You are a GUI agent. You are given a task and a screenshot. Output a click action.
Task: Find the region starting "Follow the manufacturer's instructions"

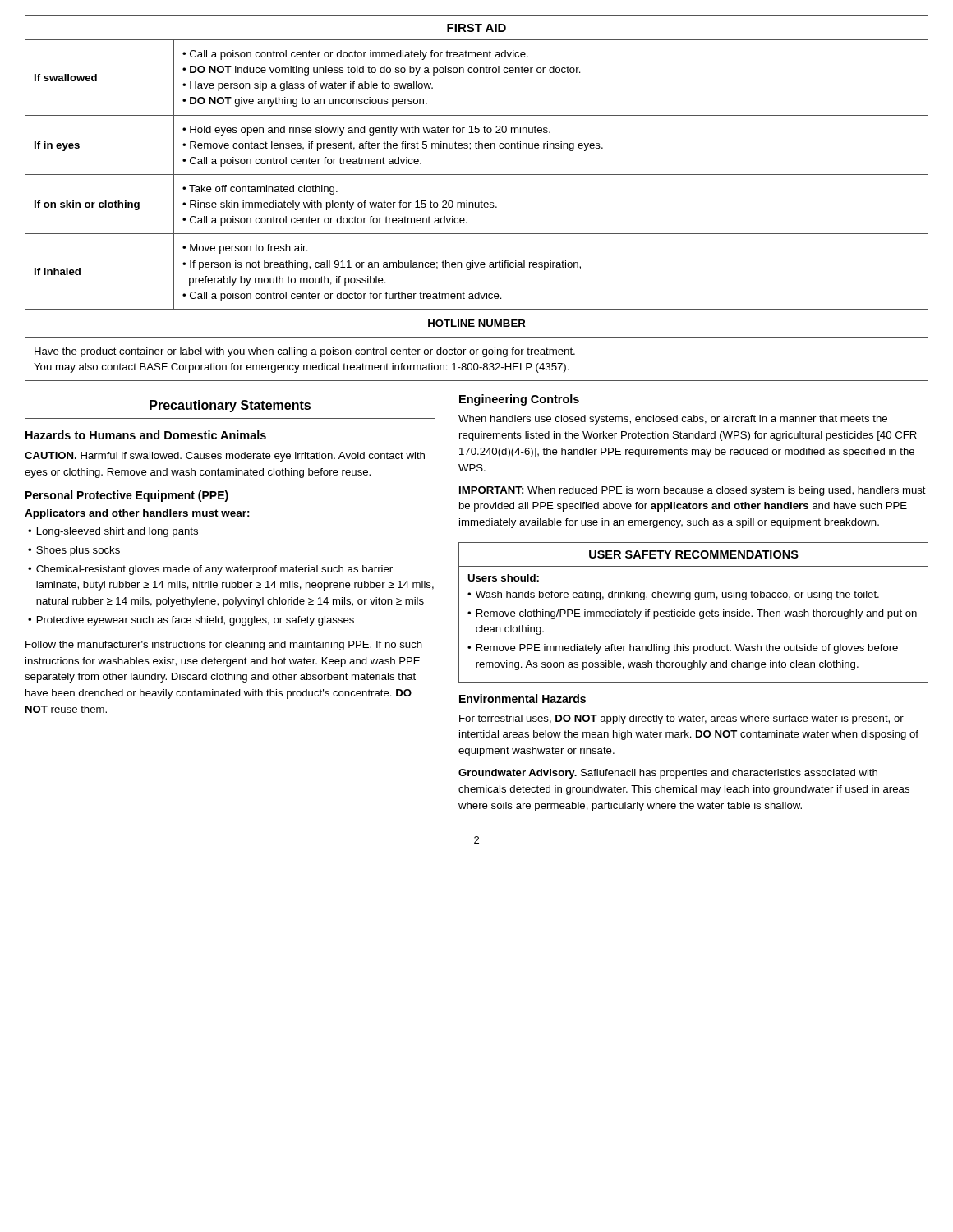[x=224, y=677]
